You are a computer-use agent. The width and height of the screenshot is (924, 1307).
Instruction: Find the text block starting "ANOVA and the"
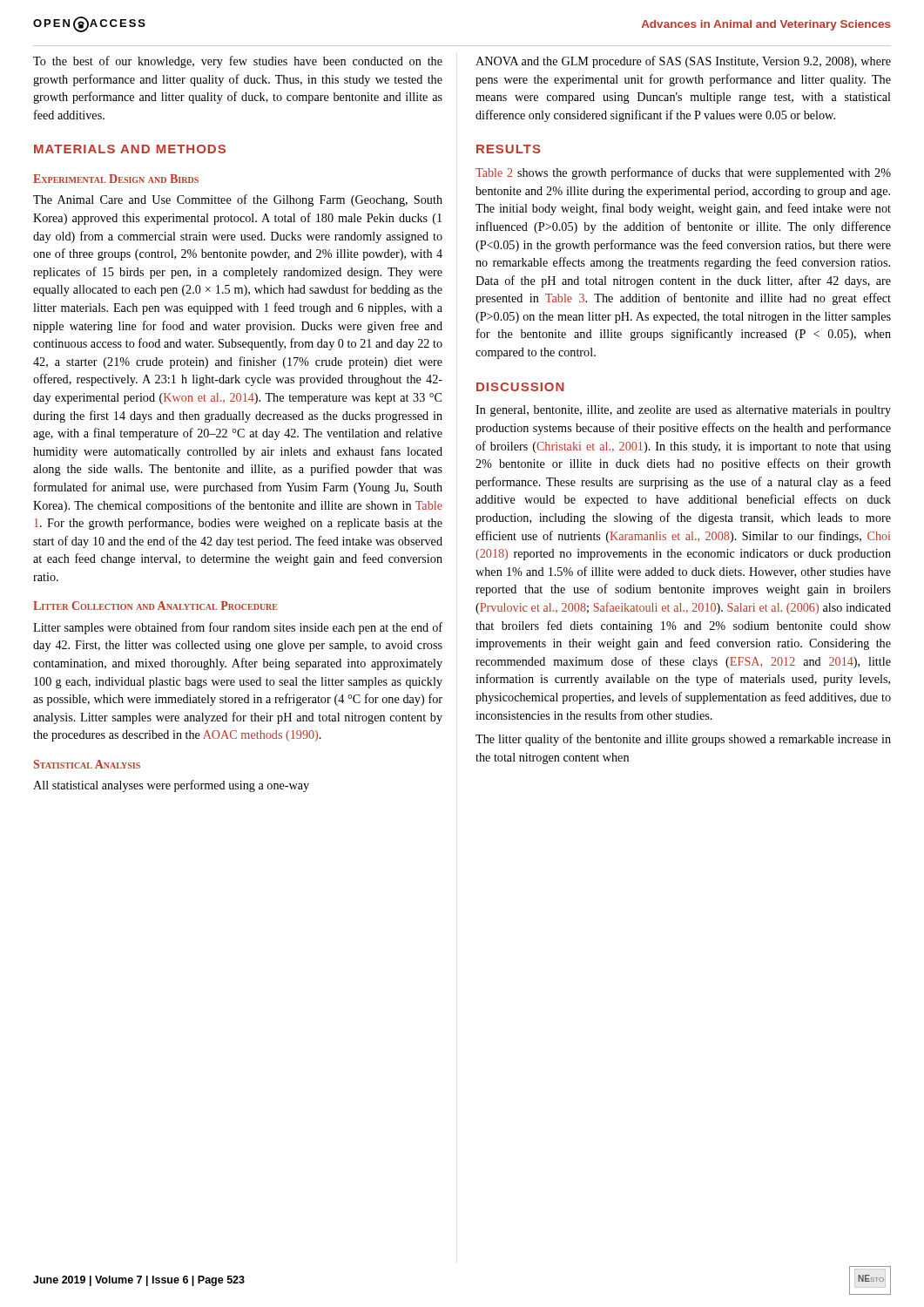point(683,88)
